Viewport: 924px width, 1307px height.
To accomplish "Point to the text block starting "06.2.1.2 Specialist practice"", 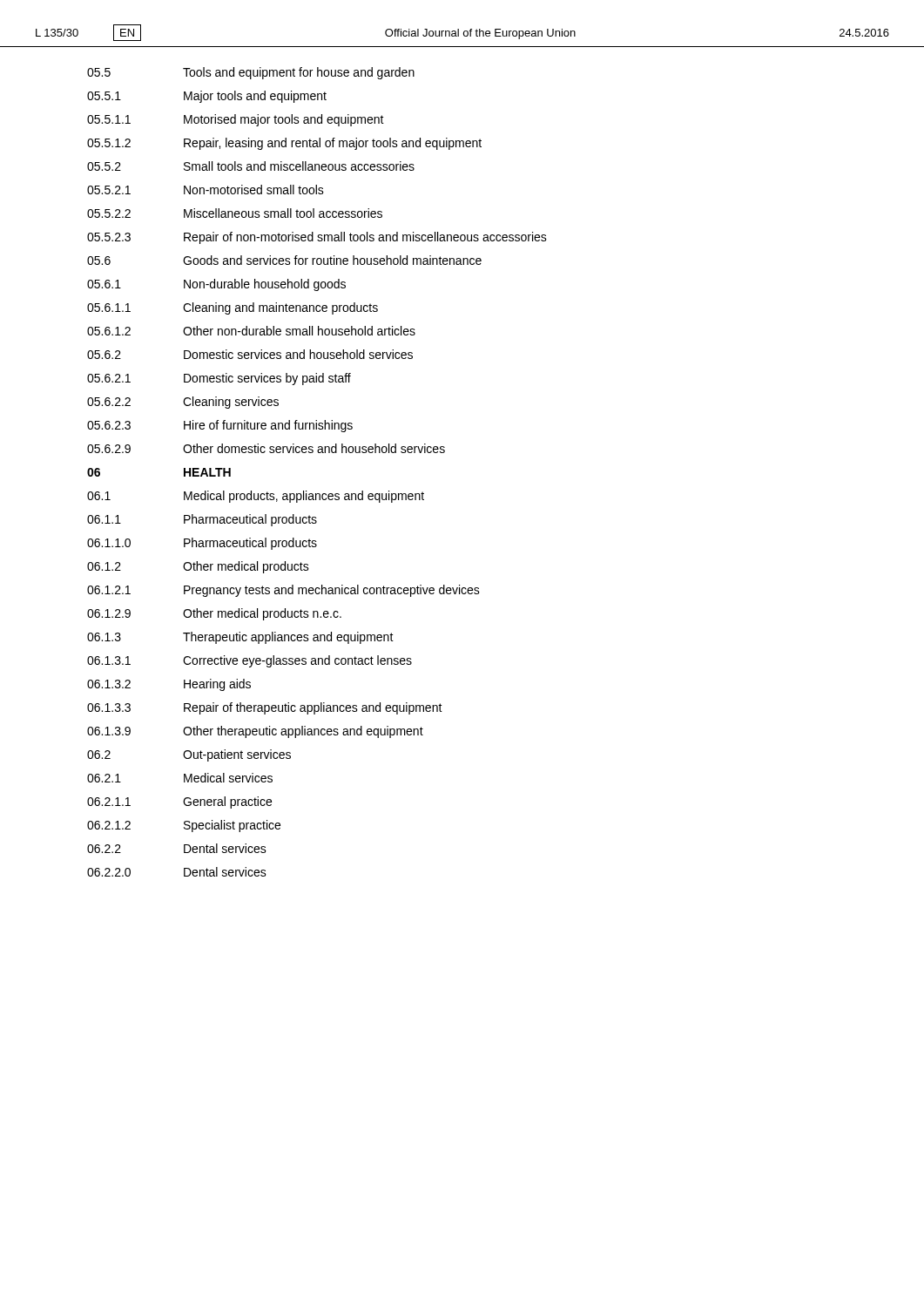I will pyautogui.click(x=184, y=826).
